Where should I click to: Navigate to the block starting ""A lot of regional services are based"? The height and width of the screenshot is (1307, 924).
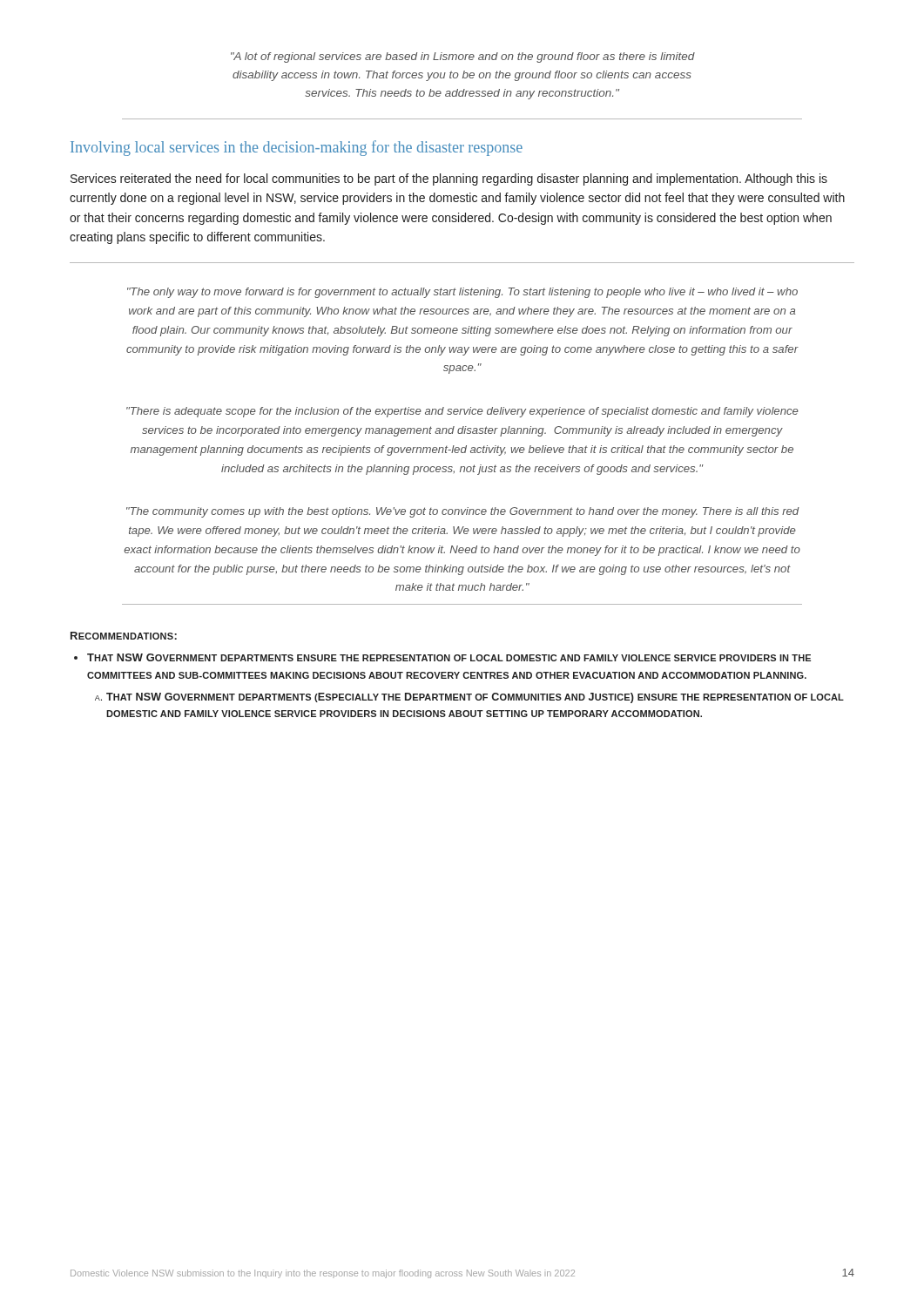pos(462,74)
